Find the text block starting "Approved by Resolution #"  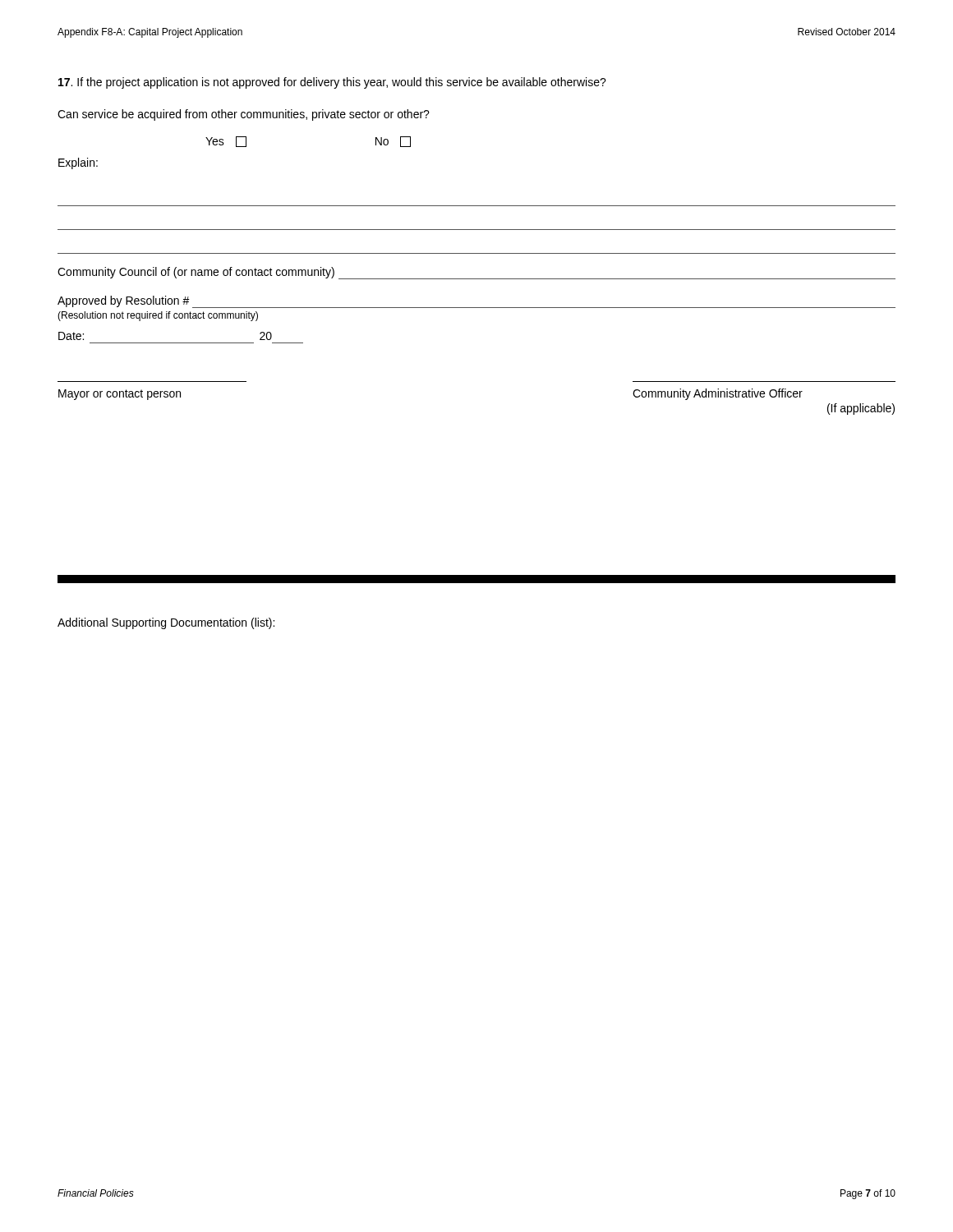476,308
